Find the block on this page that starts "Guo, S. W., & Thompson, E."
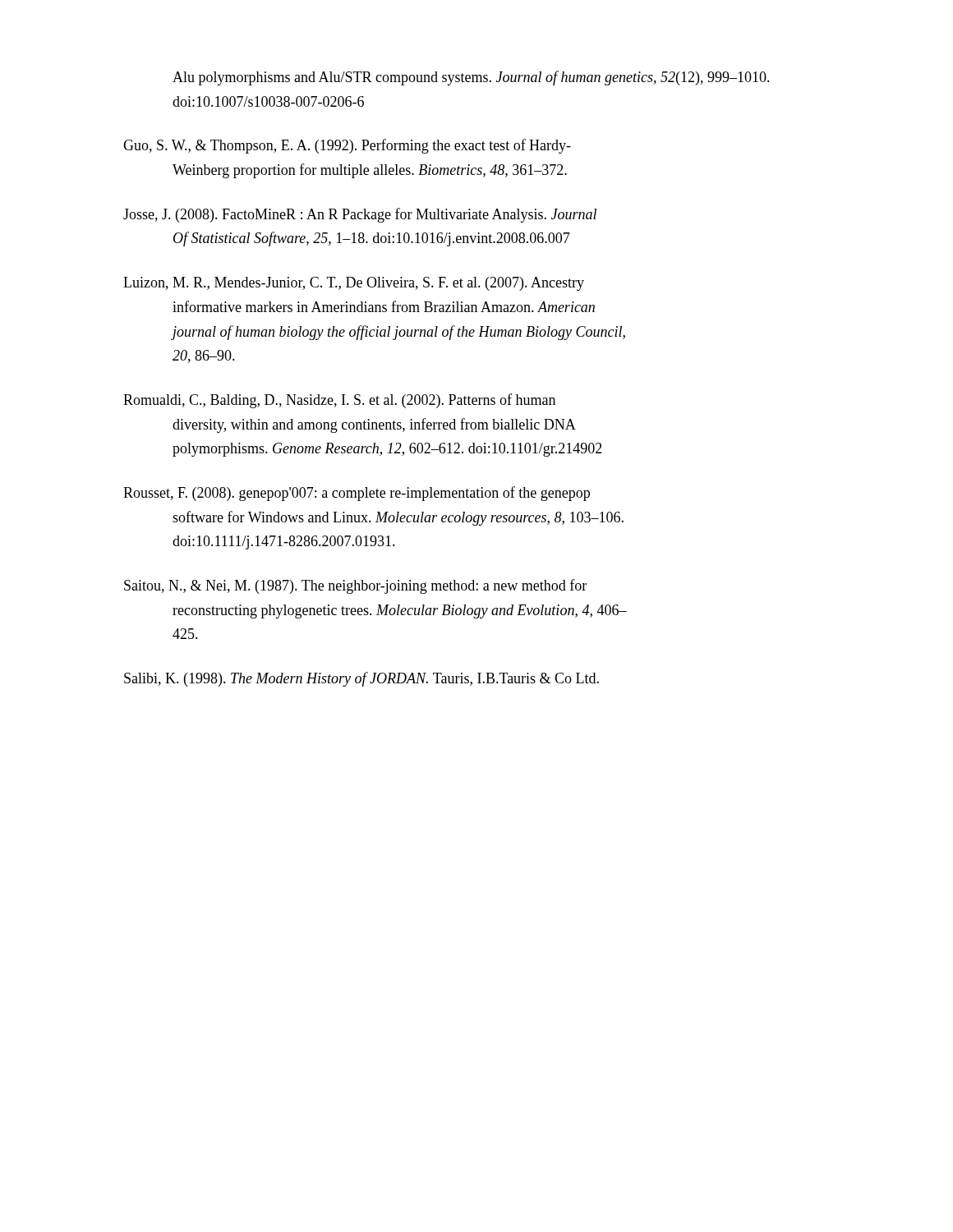Screen dimensions: 1232x953 [x=476, y=159]
